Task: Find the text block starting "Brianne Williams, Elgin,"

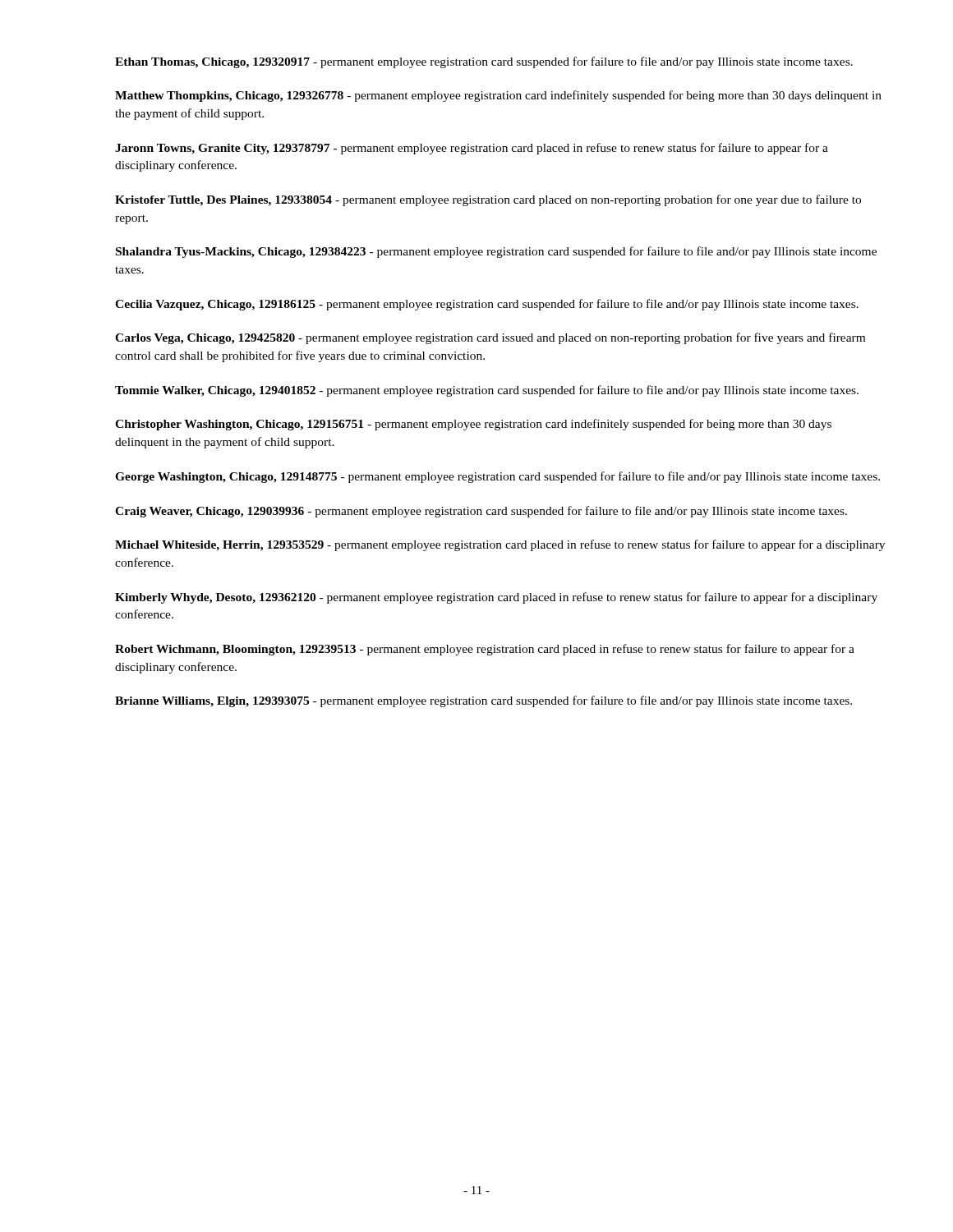Action: coord(501,701)
